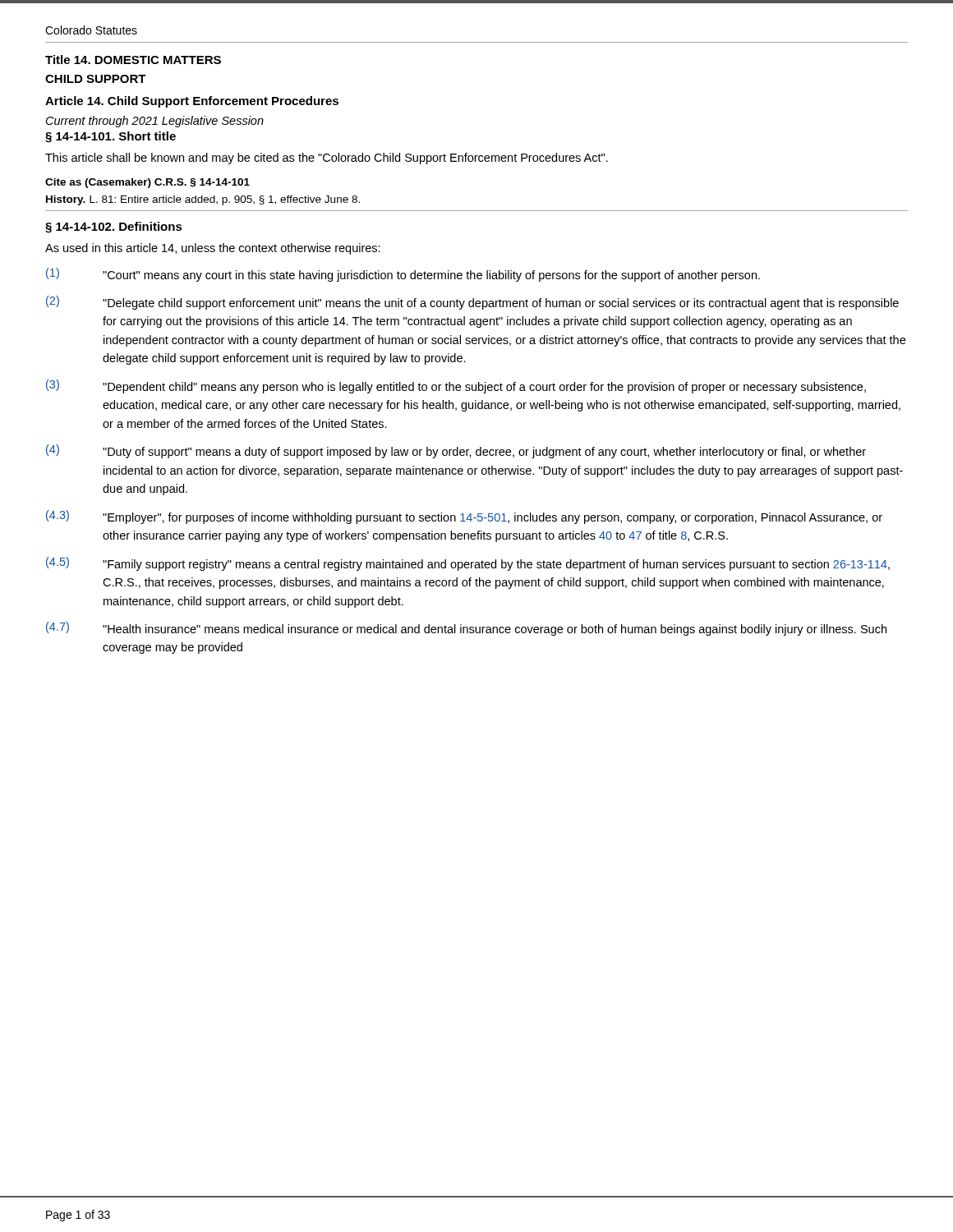Navigate to the text starting "History. L. 81: Entire article"

pos(203,198)
